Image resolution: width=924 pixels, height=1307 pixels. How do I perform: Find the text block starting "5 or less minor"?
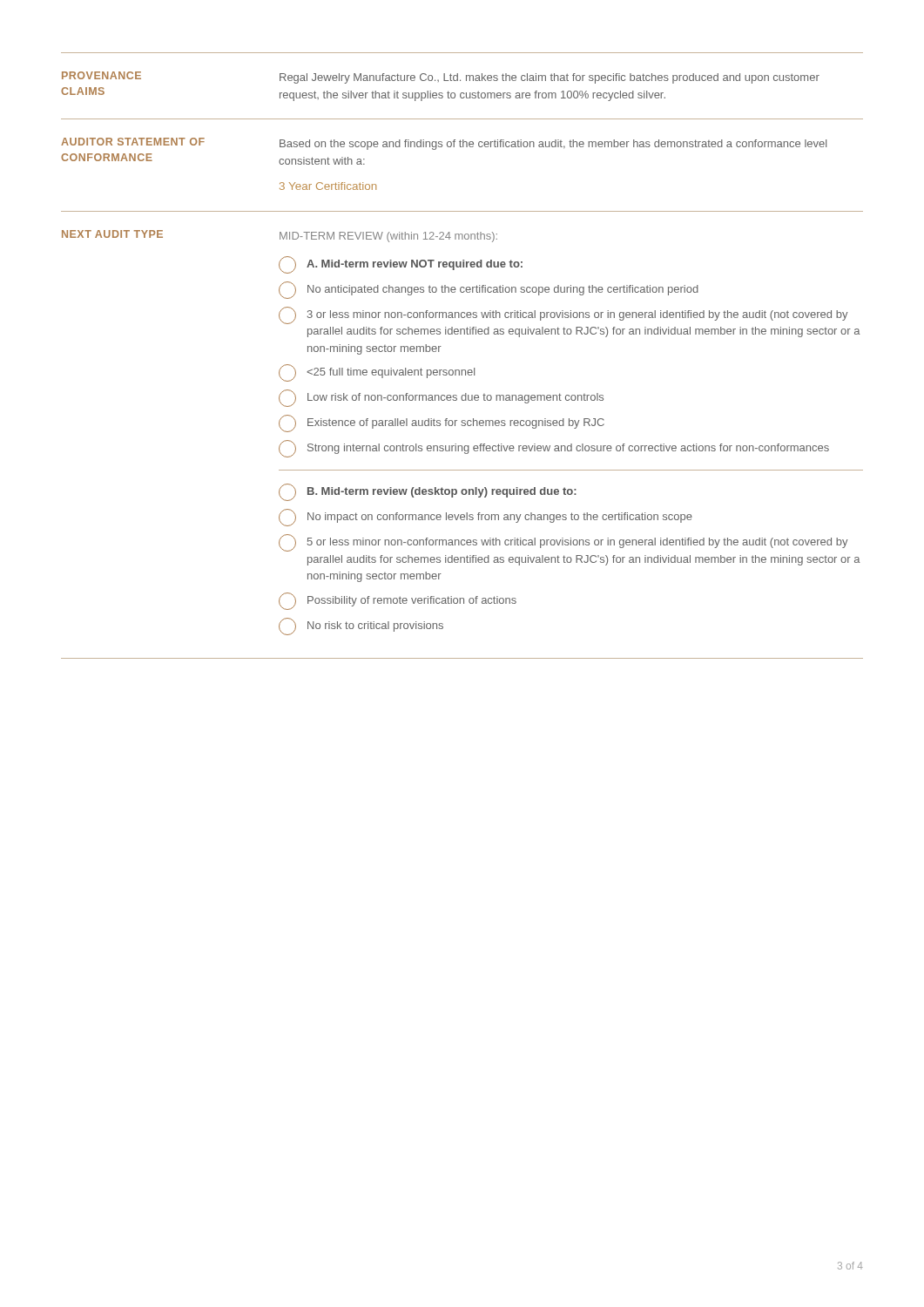[571, 559]
